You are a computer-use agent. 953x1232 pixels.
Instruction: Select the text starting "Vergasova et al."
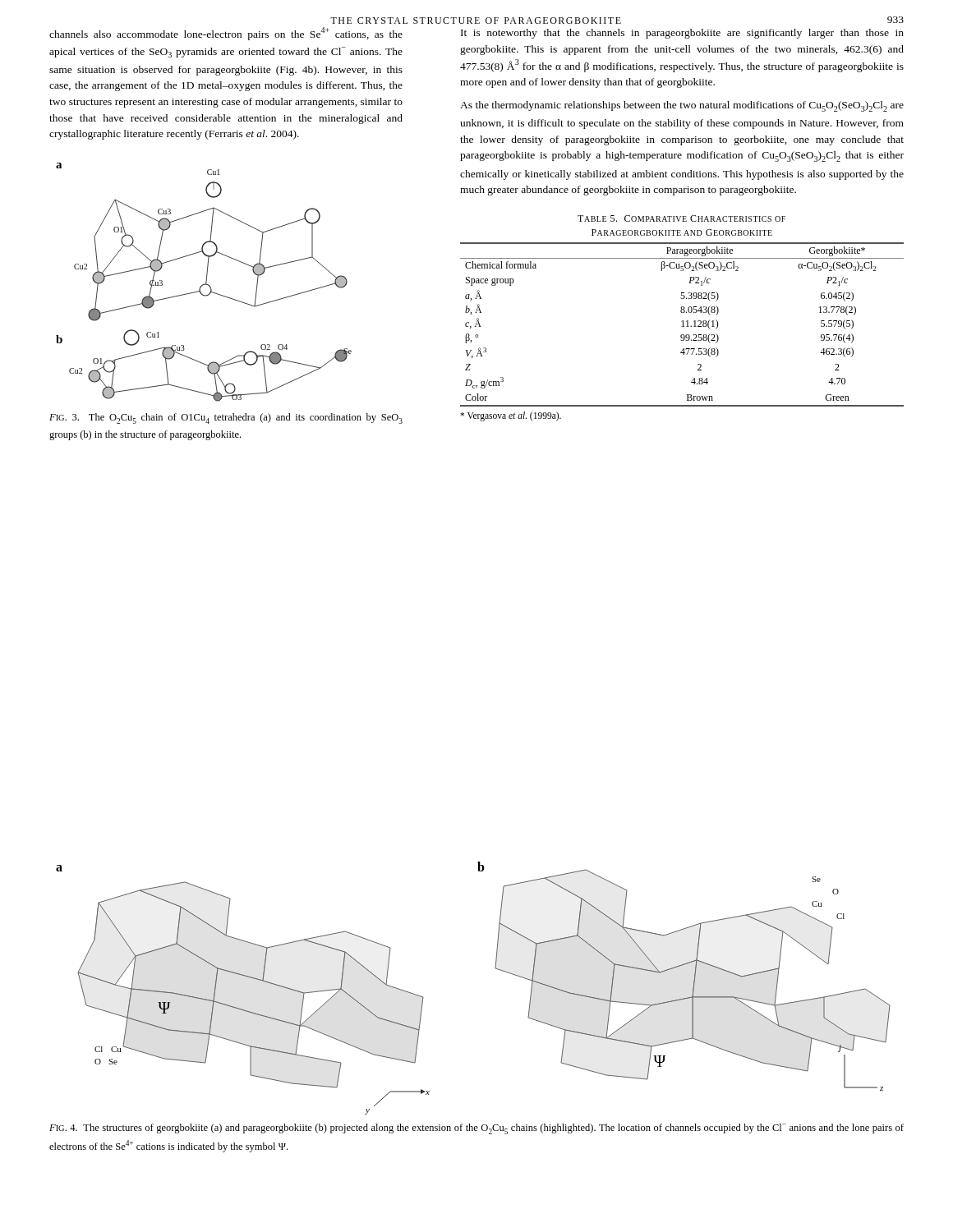511,416
